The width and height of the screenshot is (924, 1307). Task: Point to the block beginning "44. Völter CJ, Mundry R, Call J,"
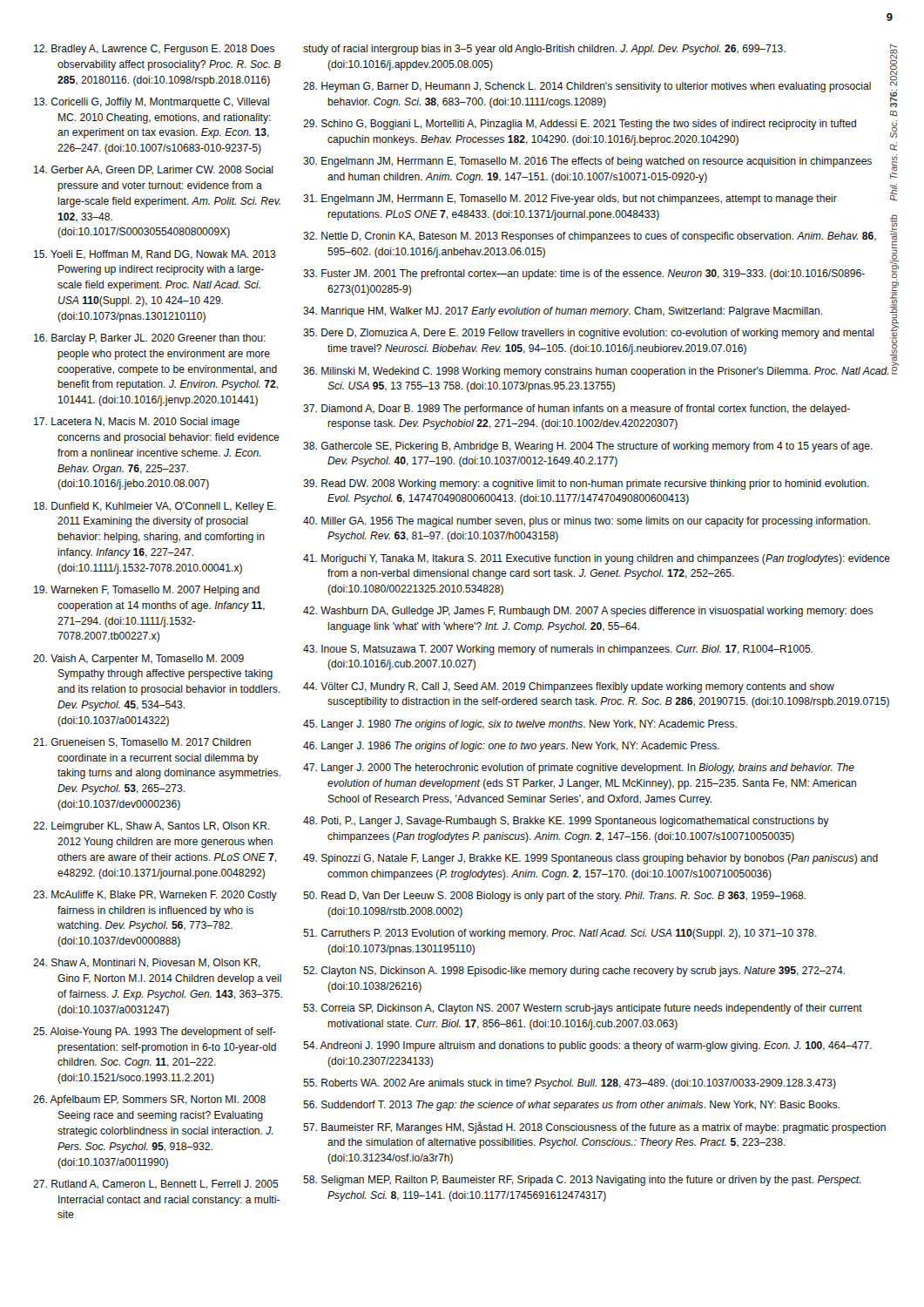click(596, 694)
